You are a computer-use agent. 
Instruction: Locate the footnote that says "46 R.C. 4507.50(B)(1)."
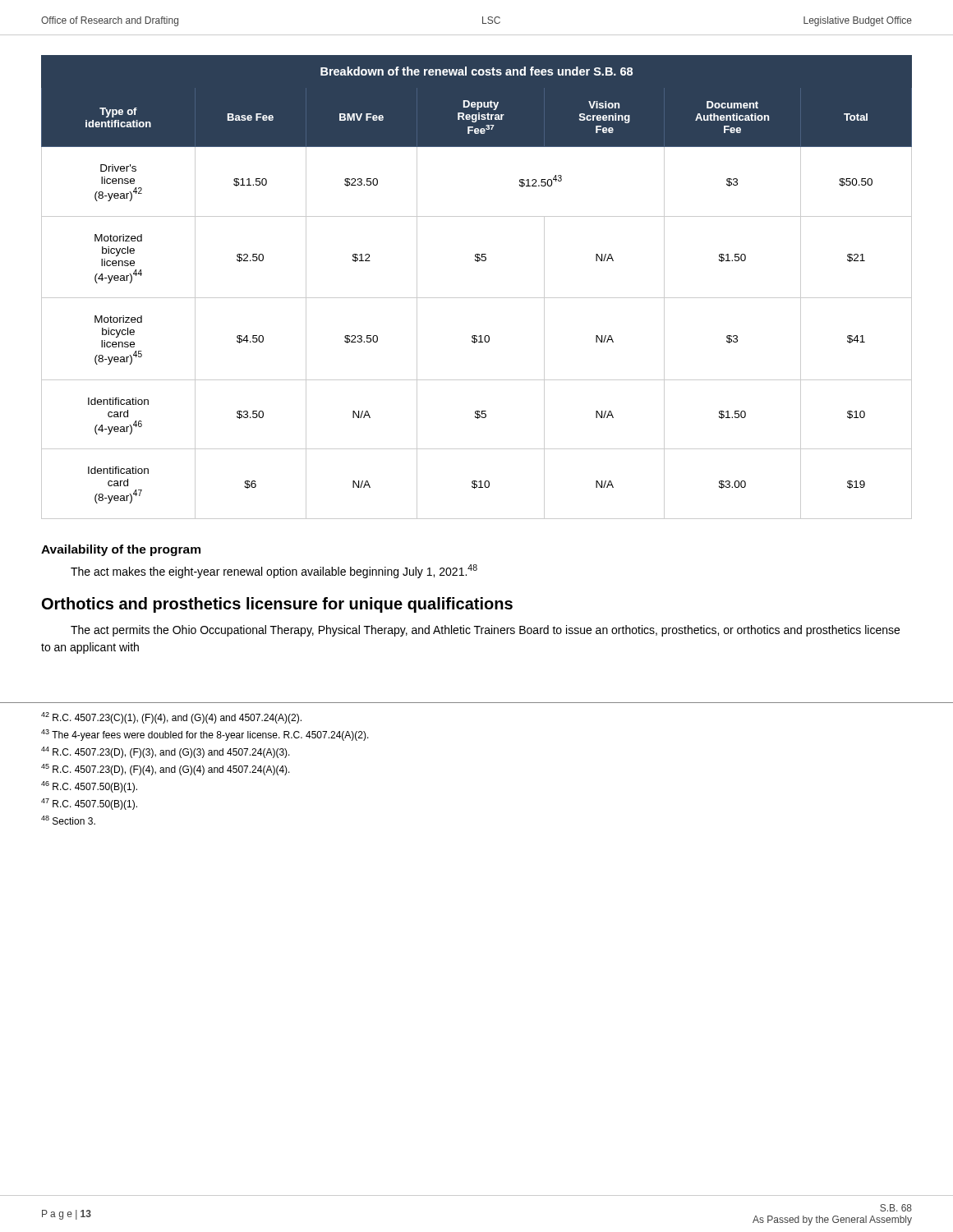tap(90, 786)
